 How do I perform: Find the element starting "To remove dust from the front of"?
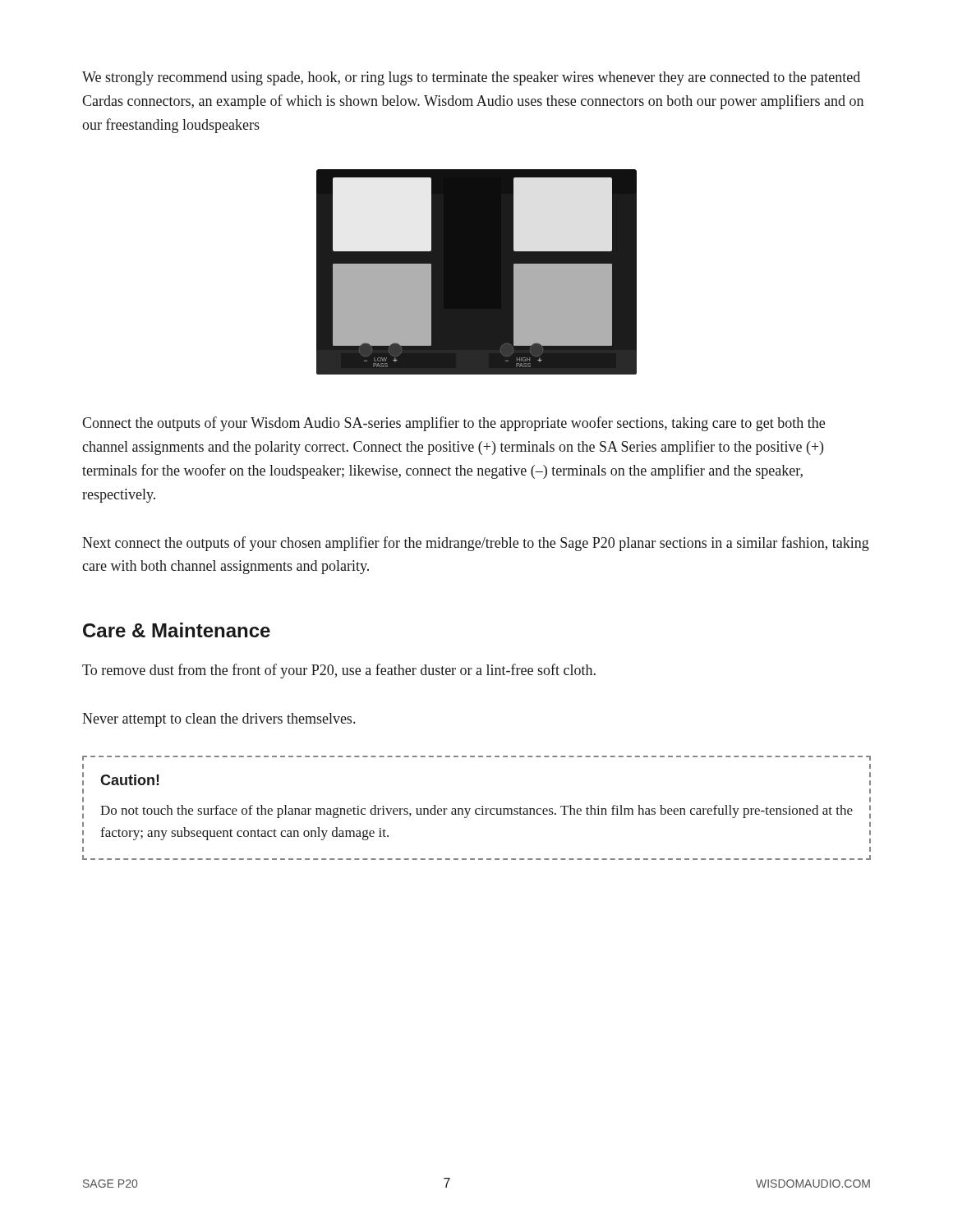point(339,670)
